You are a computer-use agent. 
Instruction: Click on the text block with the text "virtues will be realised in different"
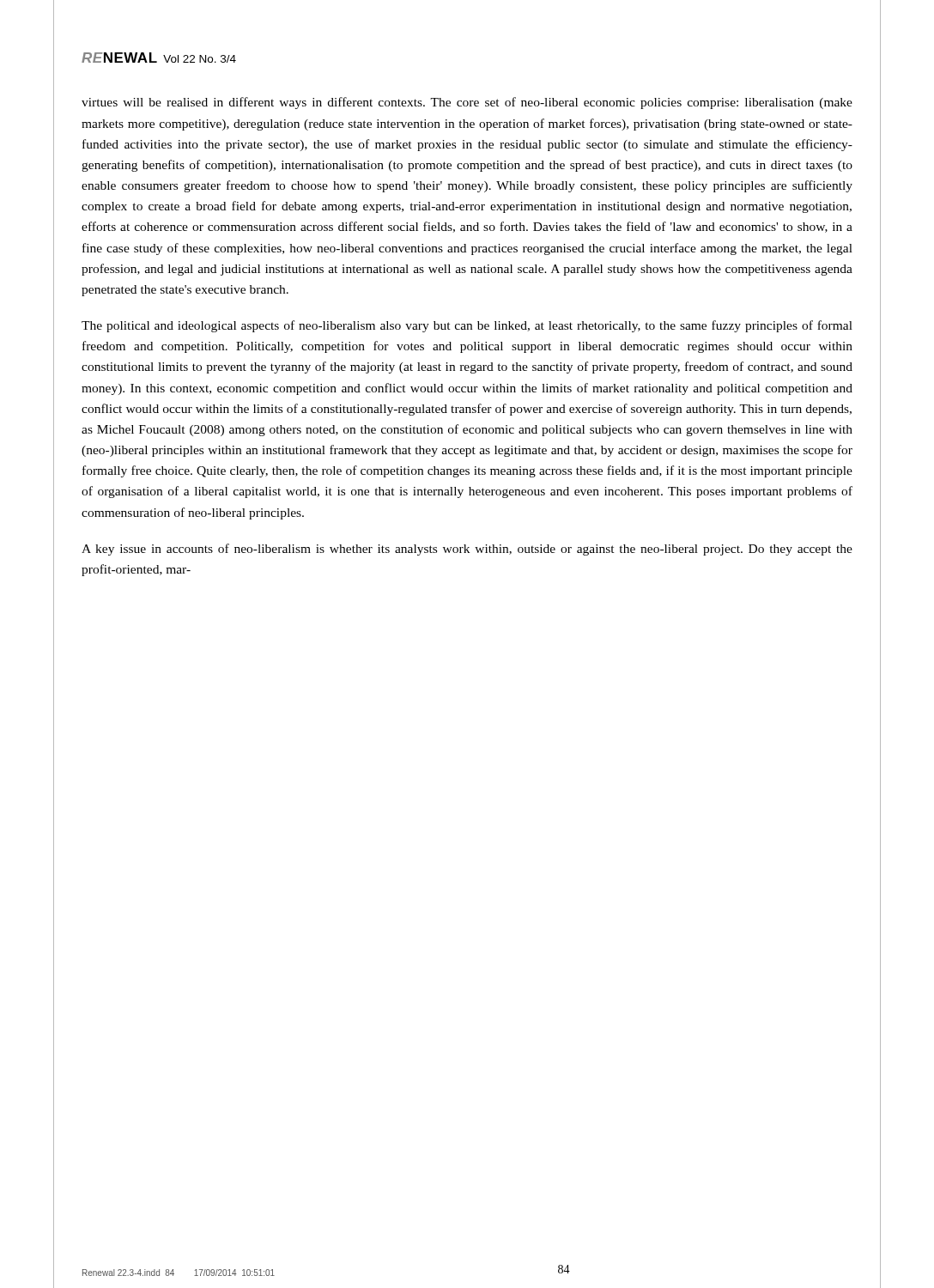pyautogui.click(x=467, y=195)
